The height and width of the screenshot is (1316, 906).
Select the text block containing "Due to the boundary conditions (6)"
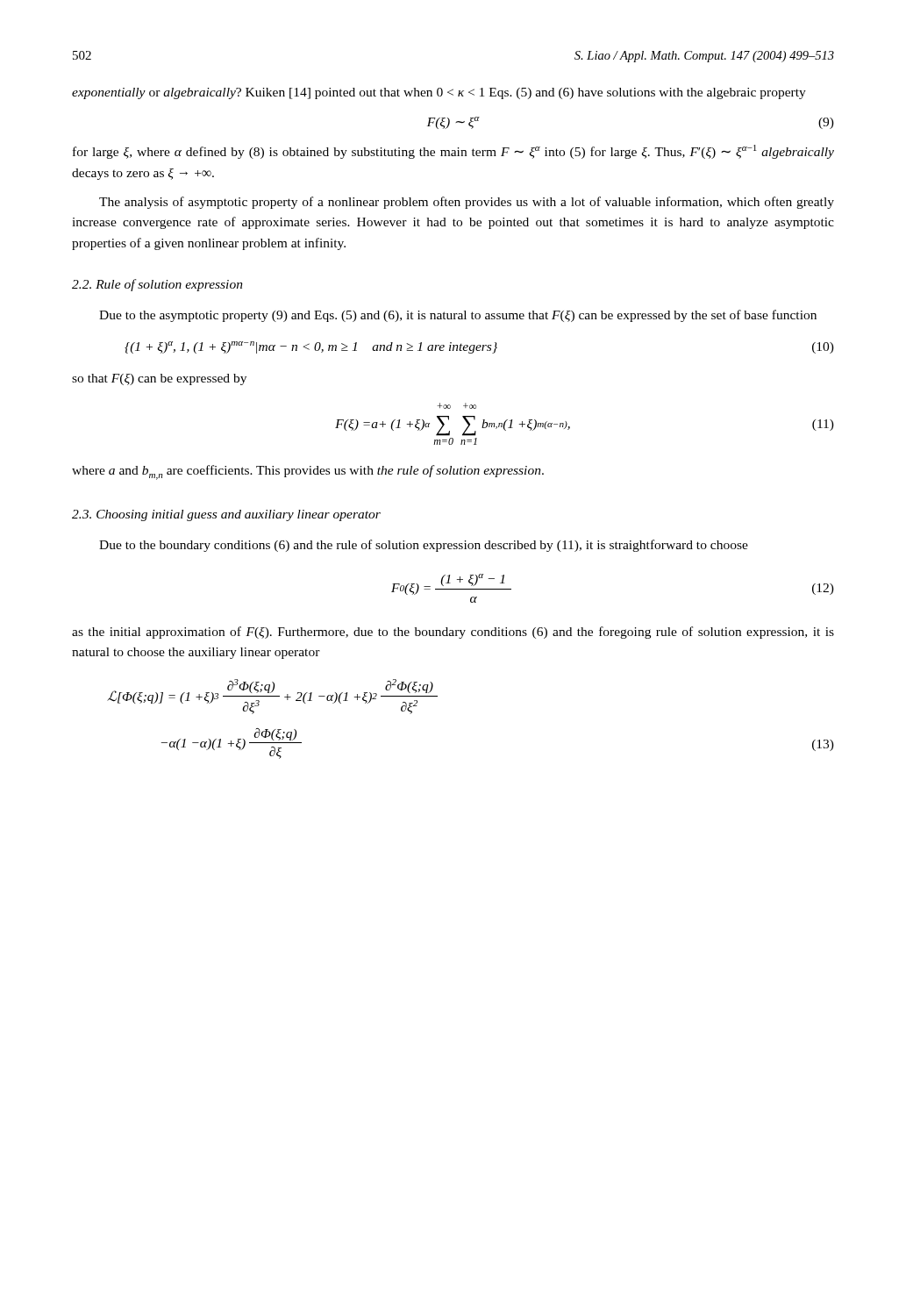pos(424,544)
